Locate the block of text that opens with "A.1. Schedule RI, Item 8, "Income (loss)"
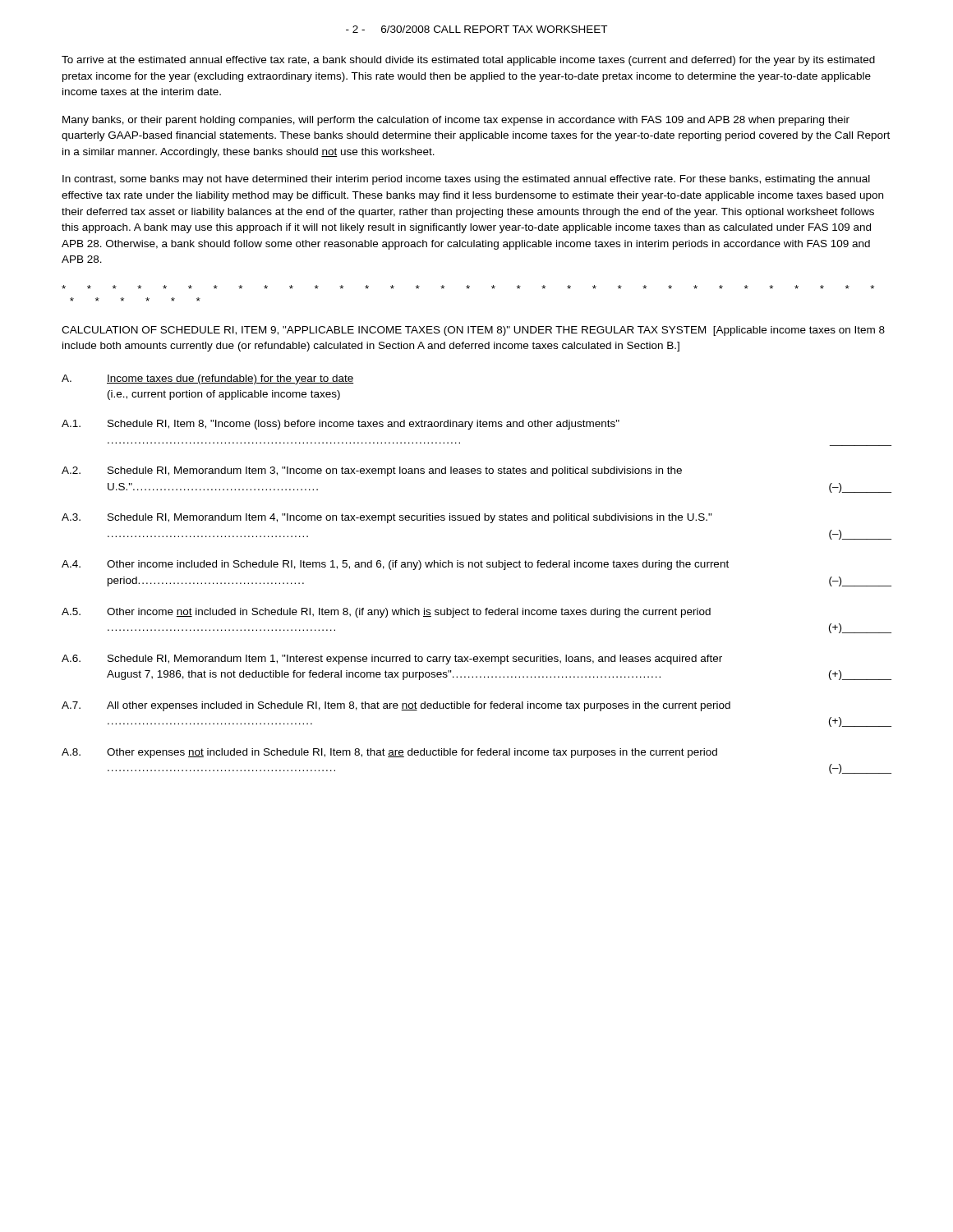Image resolution: width=953 pixels, height=1232 pixels. [476, 432]
